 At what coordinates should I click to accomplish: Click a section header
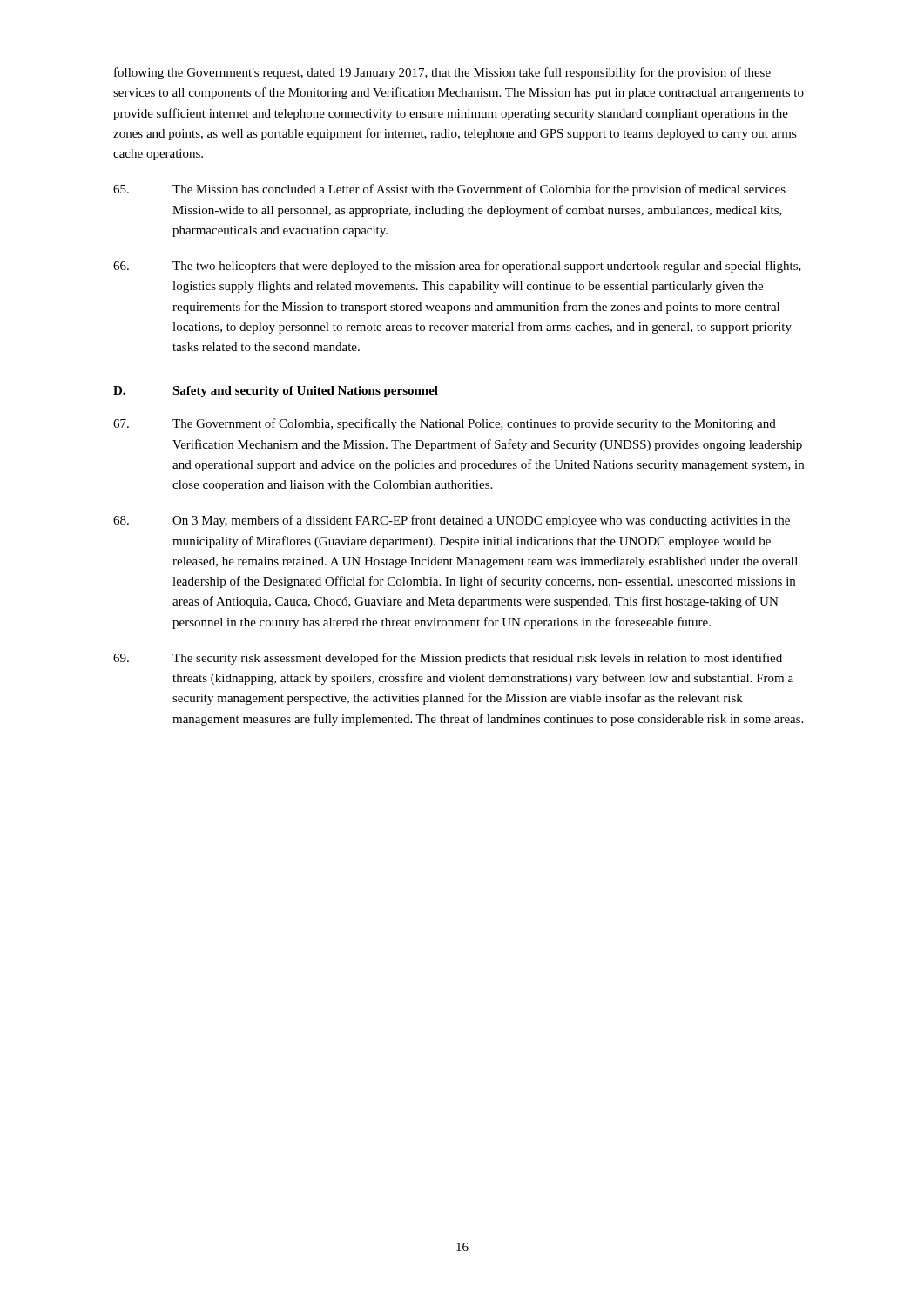click(x=462, y=391)
